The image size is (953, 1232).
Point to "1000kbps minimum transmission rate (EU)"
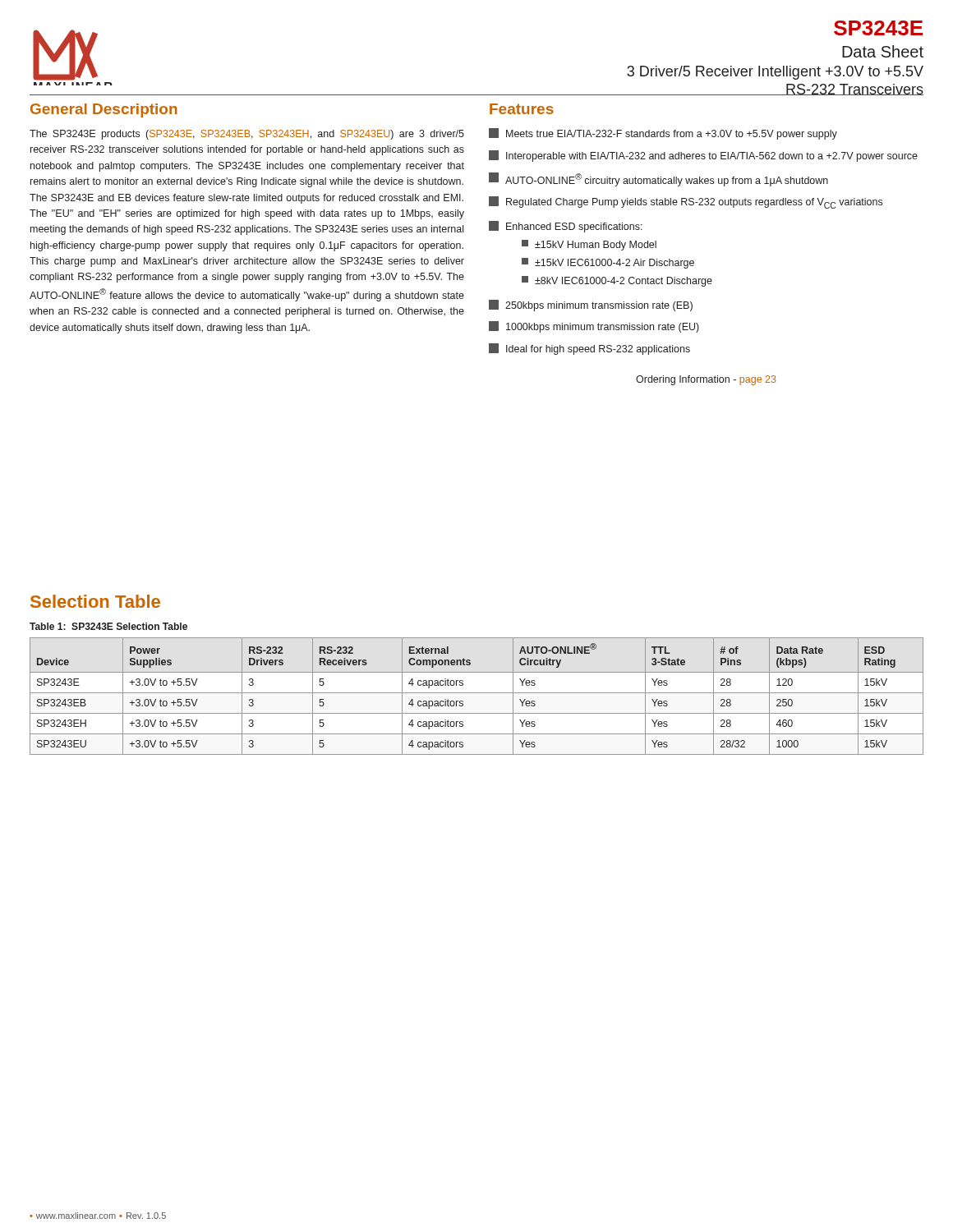point(594,327)
